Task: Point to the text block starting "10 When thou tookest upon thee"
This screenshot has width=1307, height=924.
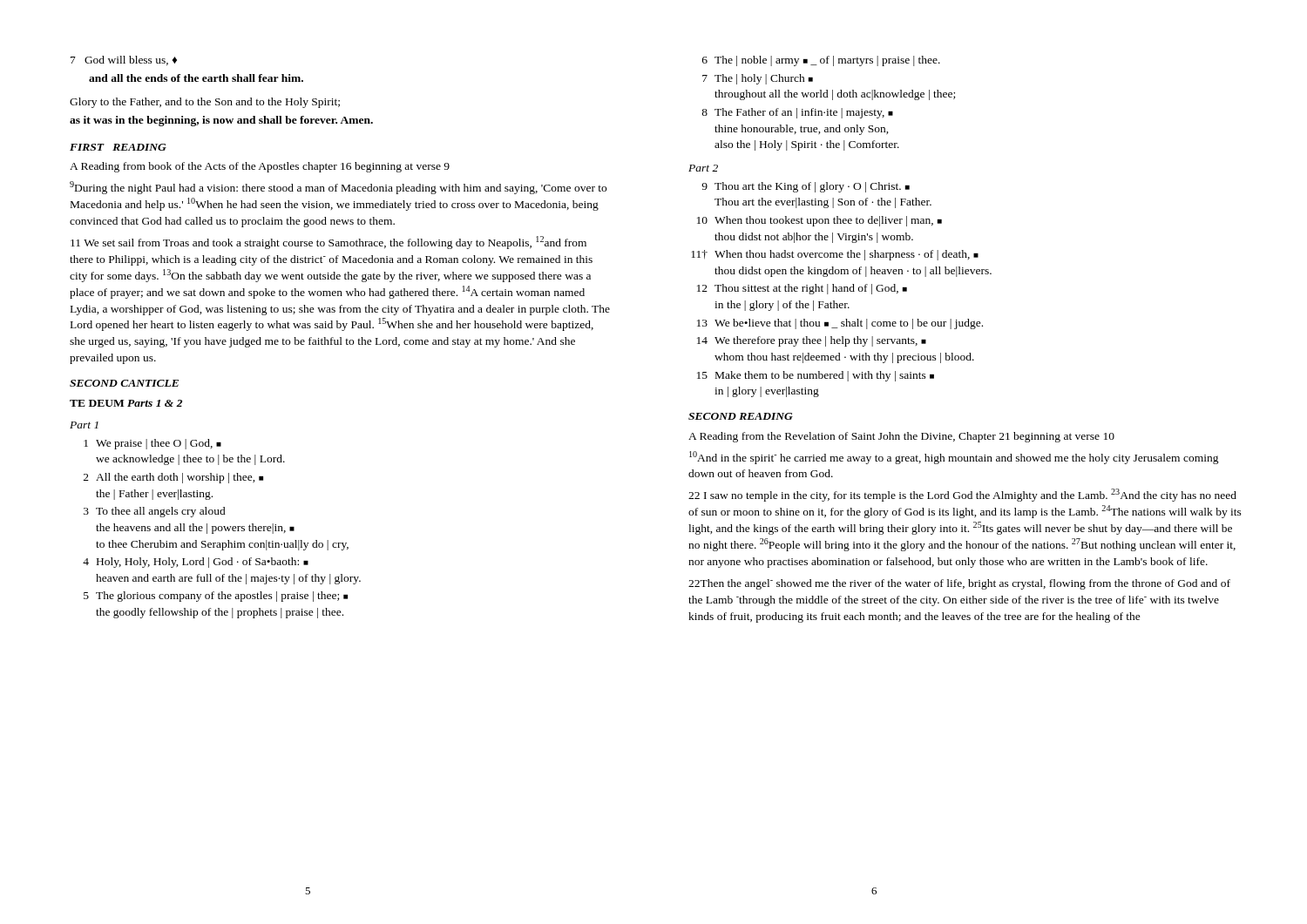Action: click(819, 221)
